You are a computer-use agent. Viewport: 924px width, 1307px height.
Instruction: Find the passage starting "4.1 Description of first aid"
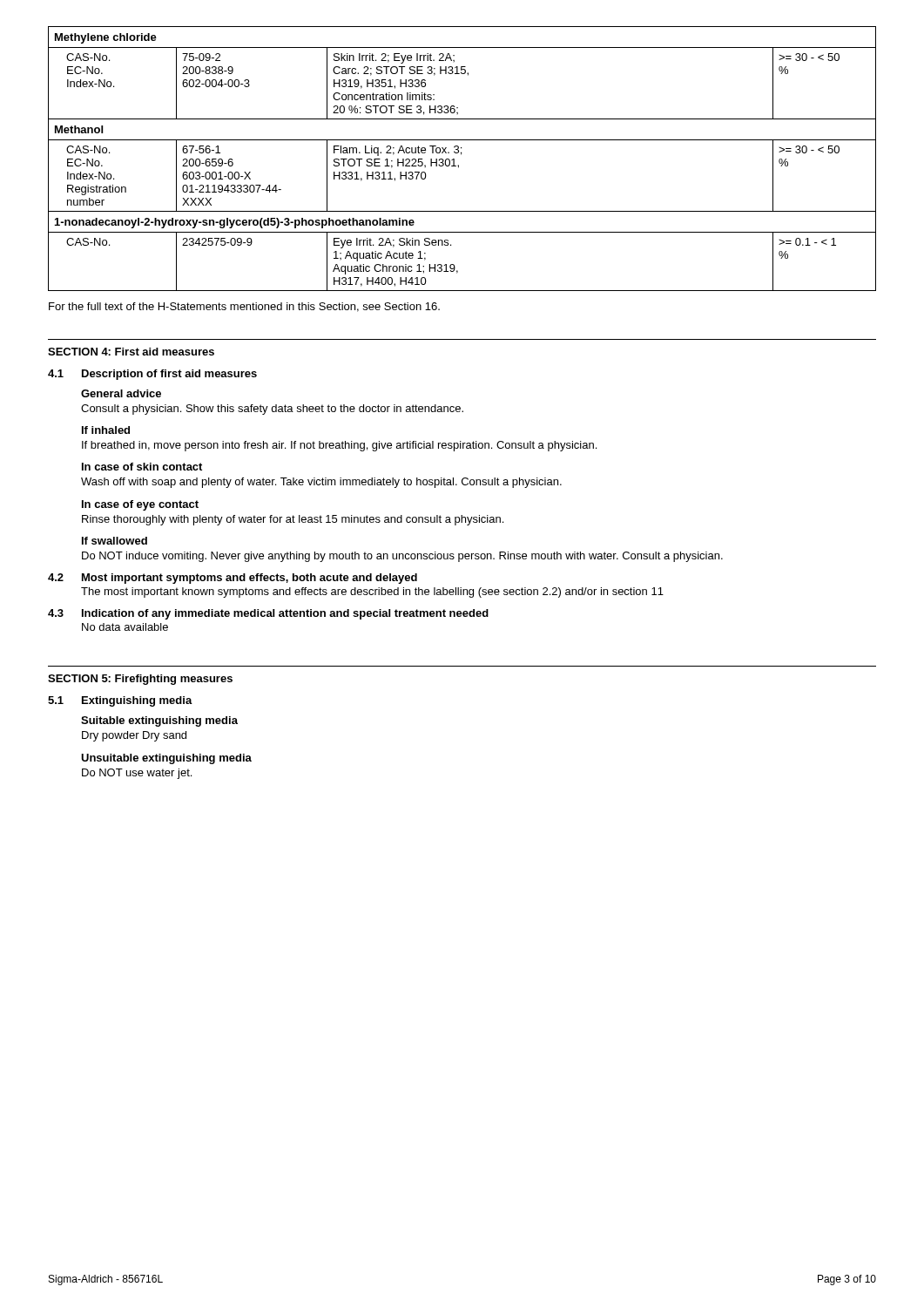tap(152, 375)
